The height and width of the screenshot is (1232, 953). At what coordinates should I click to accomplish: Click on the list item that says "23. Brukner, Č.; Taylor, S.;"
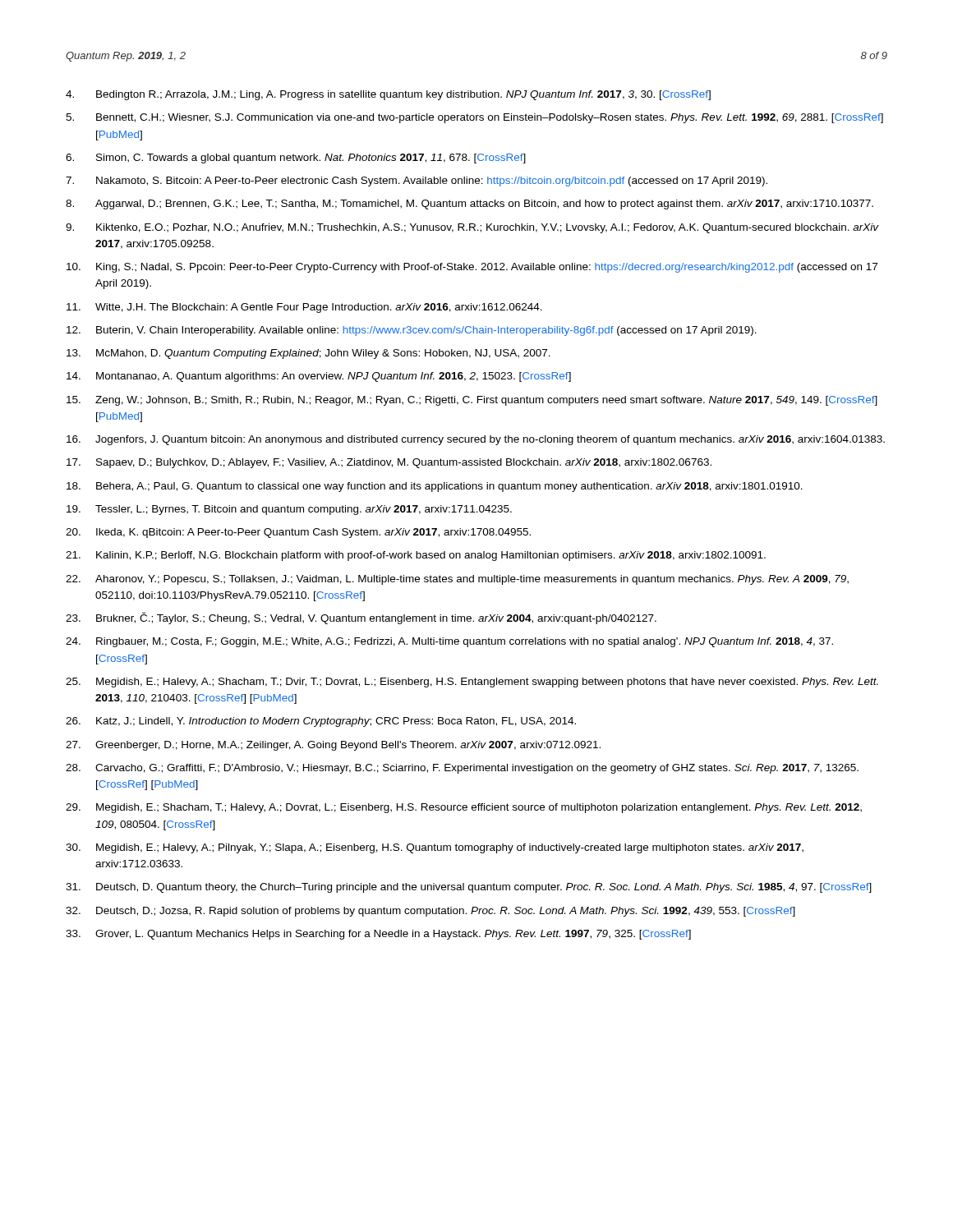pyautogui.click(x=476, y=619)
